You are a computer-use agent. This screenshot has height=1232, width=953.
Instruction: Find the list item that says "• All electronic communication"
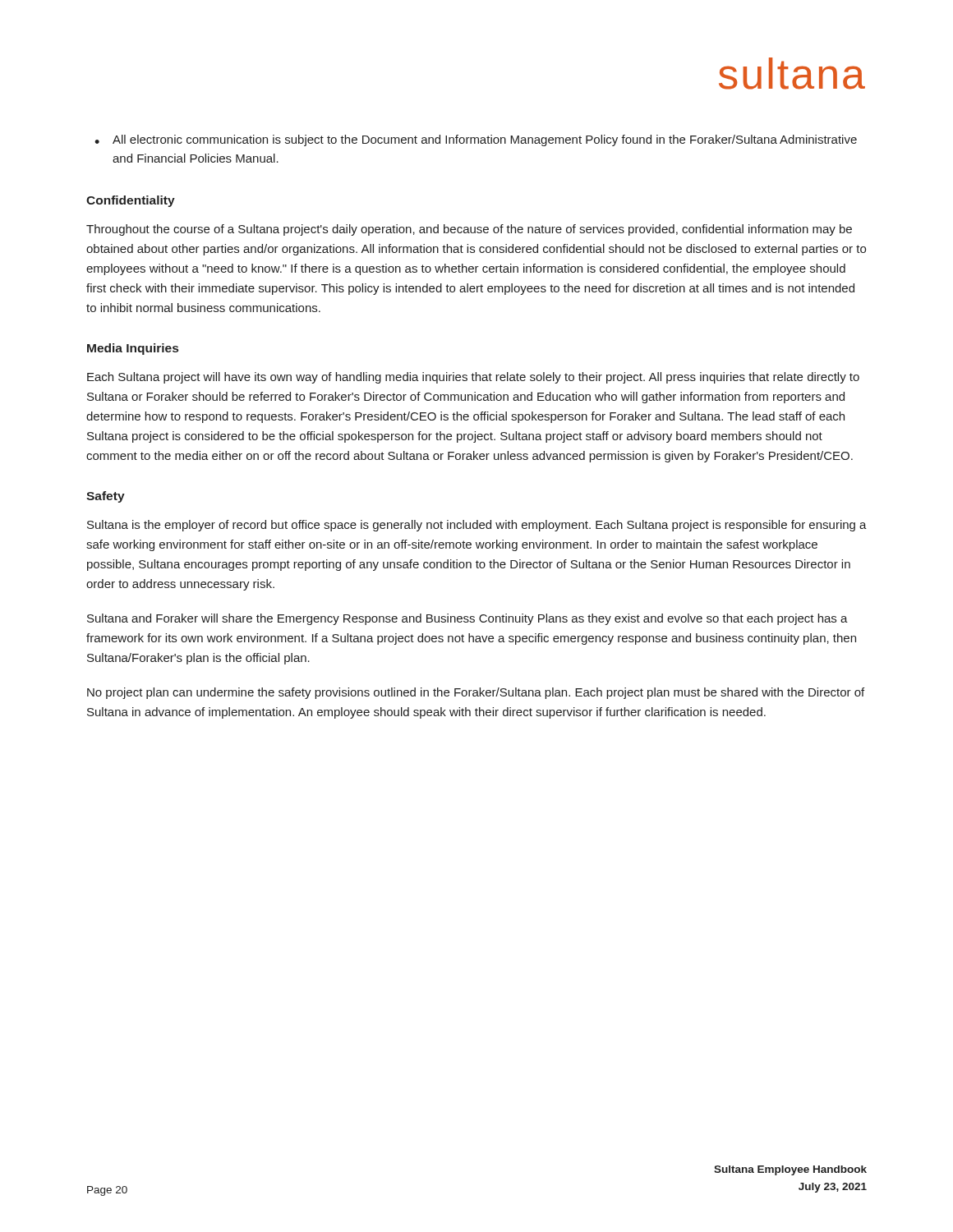click(x=481, y=149)
